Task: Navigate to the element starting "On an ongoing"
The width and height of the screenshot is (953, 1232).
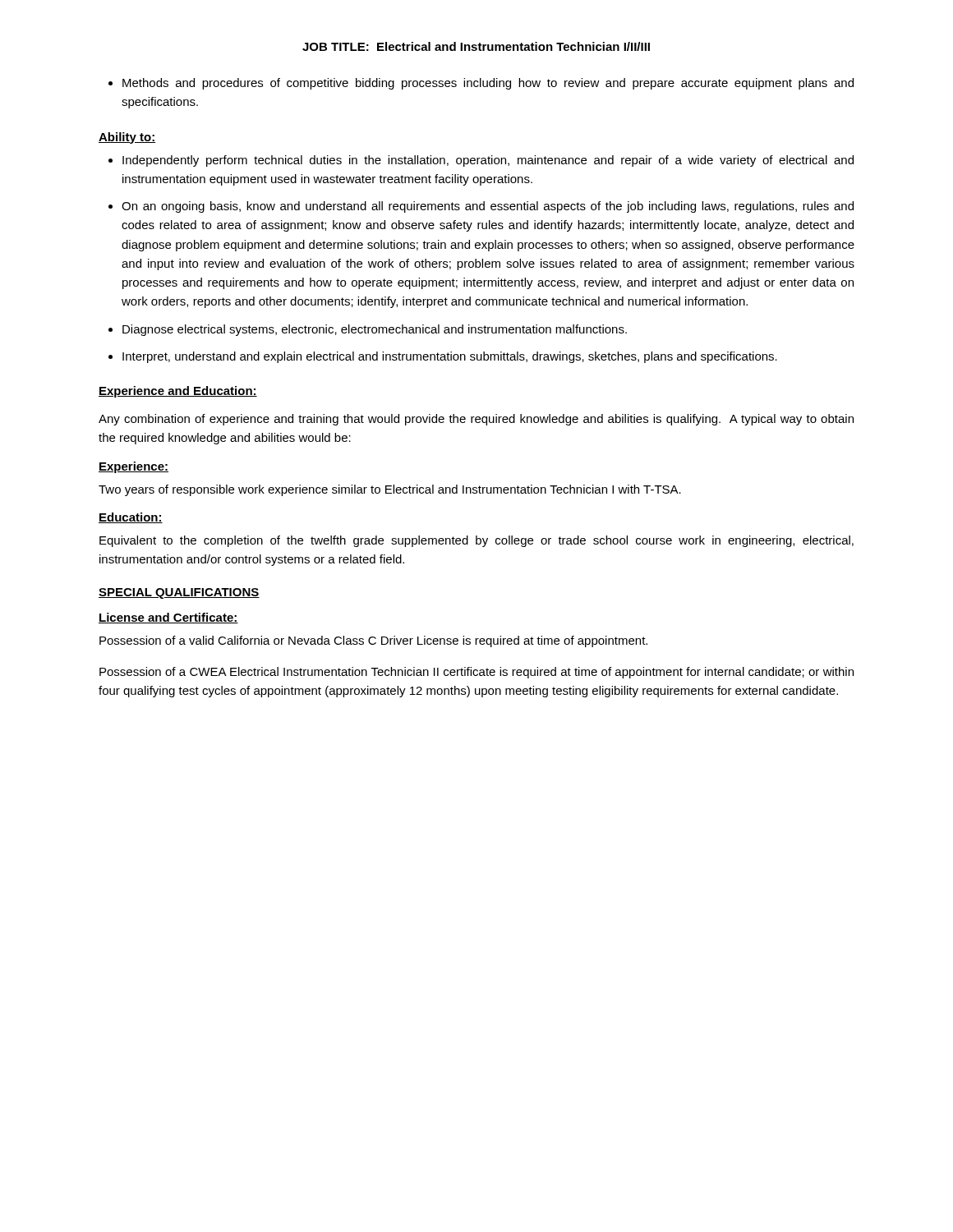Action: [488, 253]
